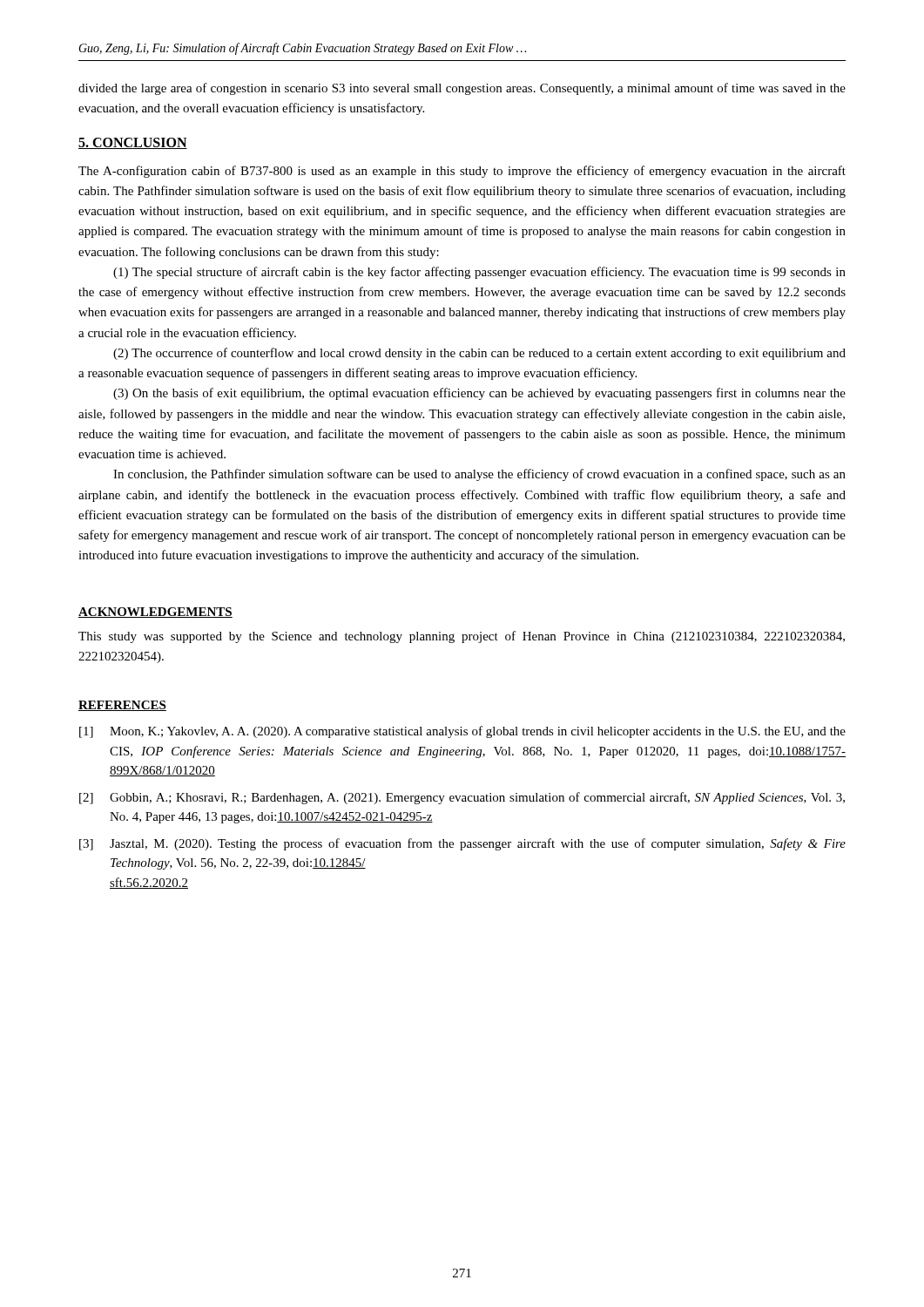The height and width of the screenshot is (1307, 924).
Task: Select the text block that reads "divided the large area"
Action: (x=462, y=98)
